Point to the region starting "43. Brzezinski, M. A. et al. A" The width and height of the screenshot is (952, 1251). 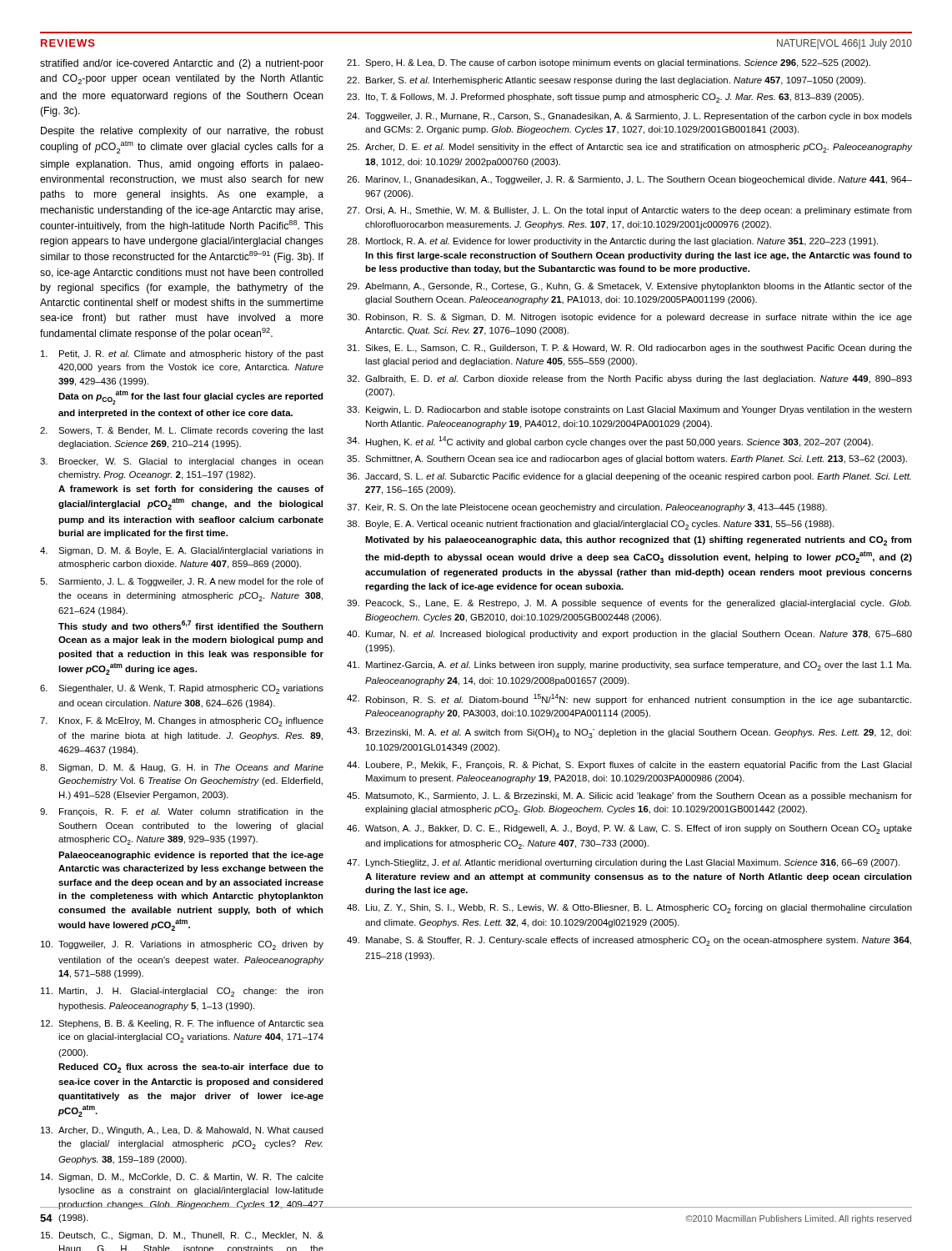click(629, 739)
